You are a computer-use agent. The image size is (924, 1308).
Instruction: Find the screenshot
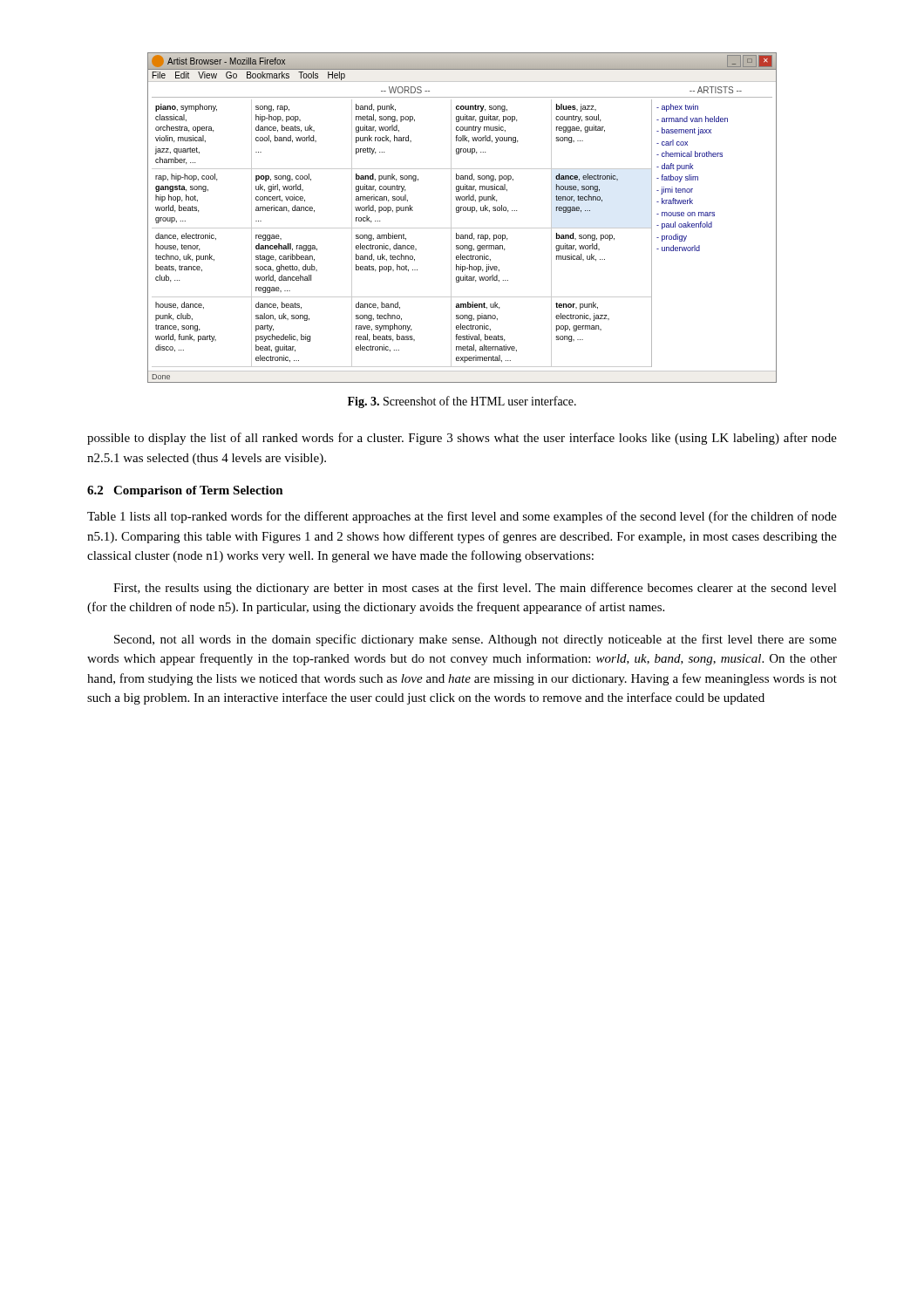click(462, 221)
